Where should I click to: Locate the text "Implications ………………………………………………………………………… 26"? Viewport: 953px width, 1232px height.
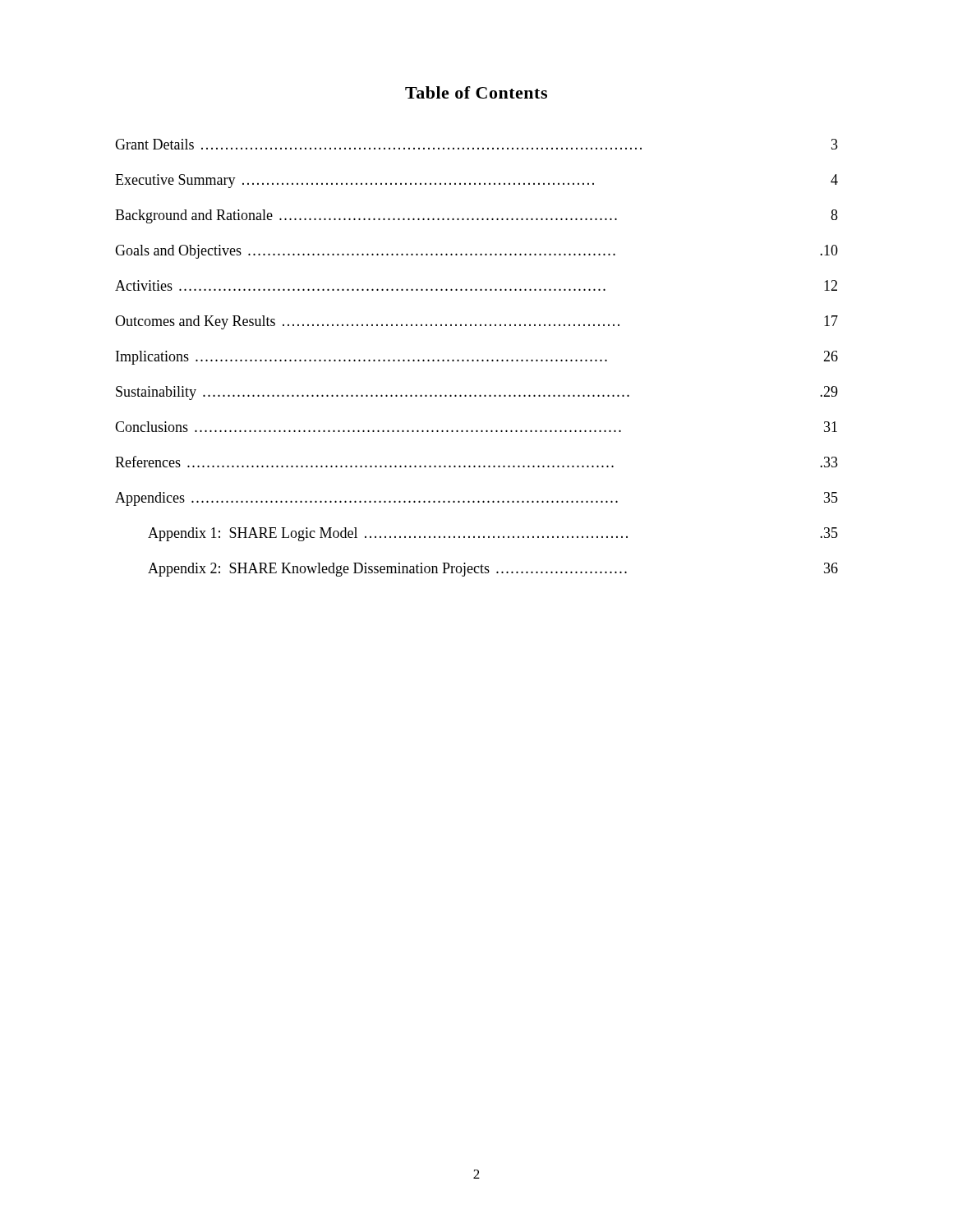(476, 357)
